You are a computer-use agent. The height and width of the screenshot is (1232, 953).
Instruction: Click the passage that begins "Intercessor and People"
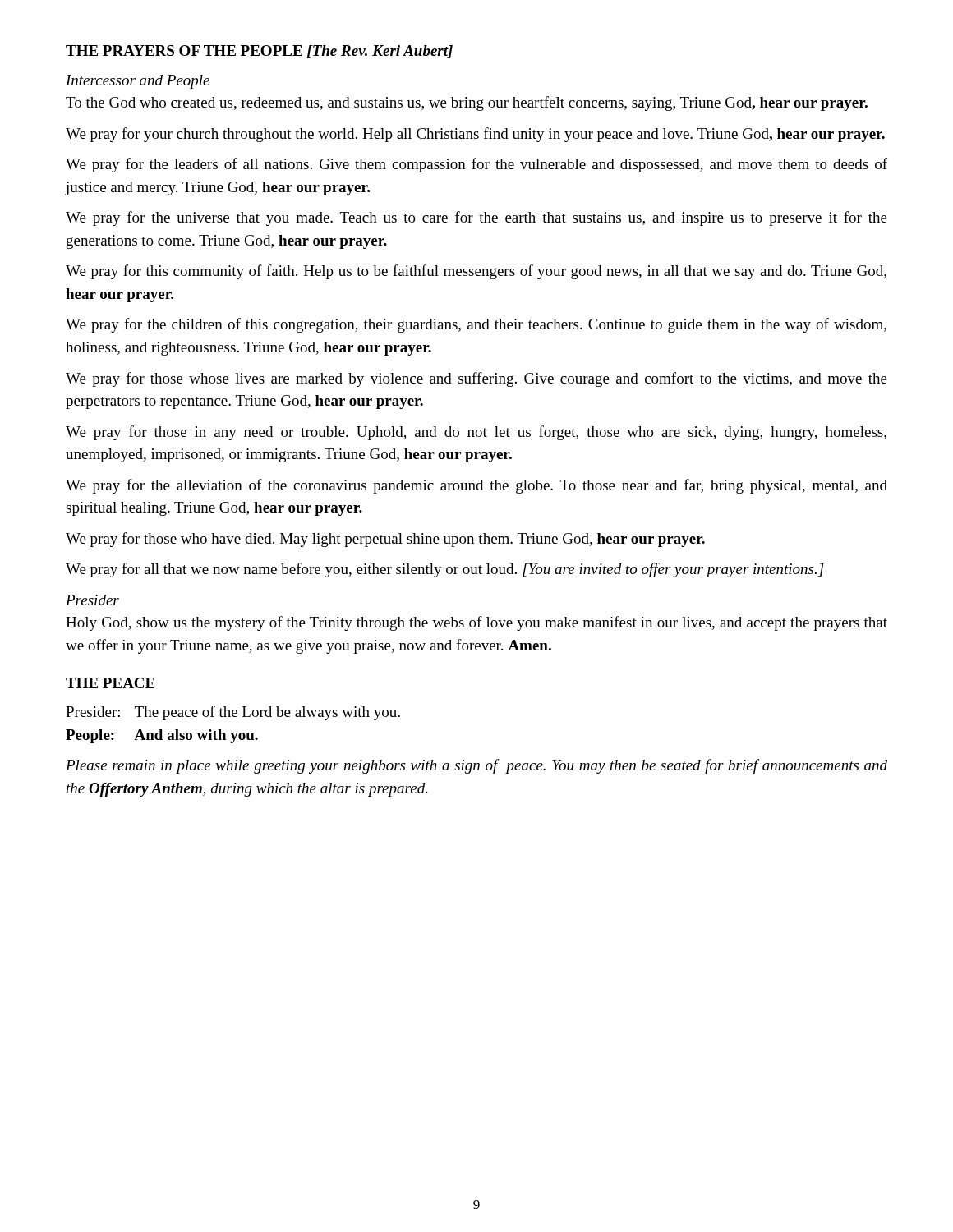click(467, 91)
